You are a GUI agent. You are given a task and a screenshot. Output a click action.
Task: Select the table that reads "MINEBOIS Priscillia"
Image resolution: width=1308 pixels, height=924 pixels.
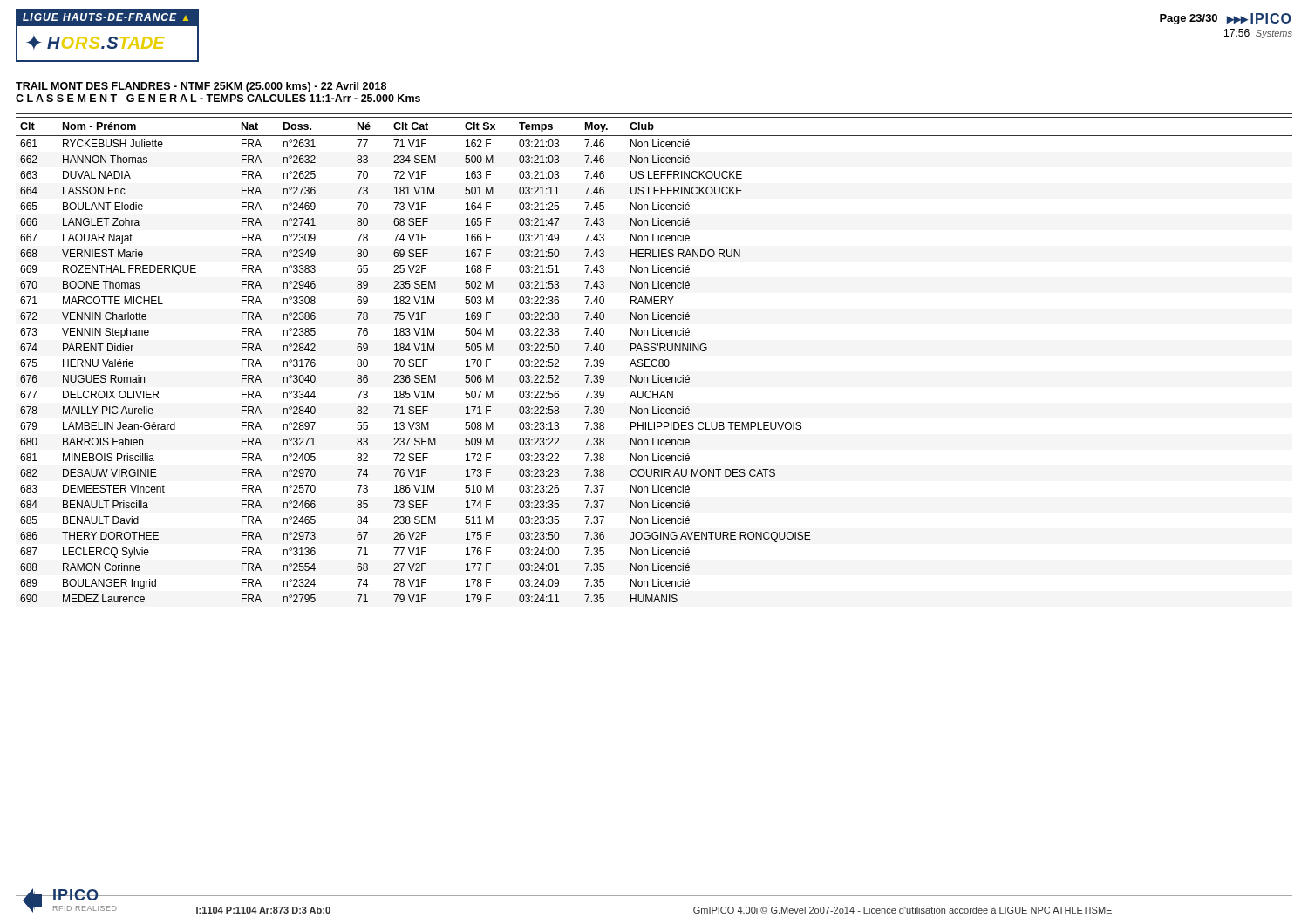click(x=654, y=362)
